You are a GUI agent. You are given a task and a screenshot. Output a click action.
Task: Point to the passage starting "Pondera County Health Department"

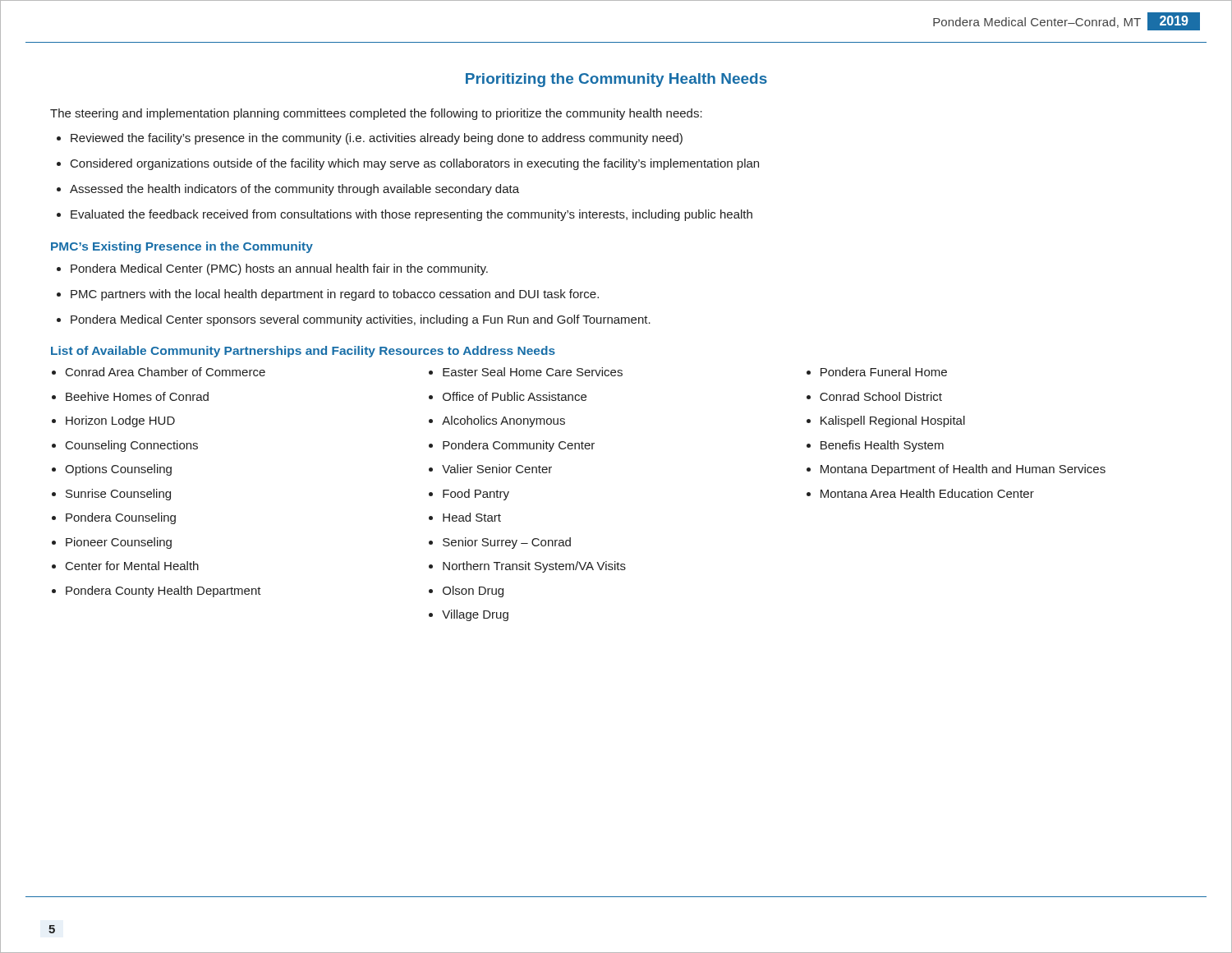click(163, 590)
